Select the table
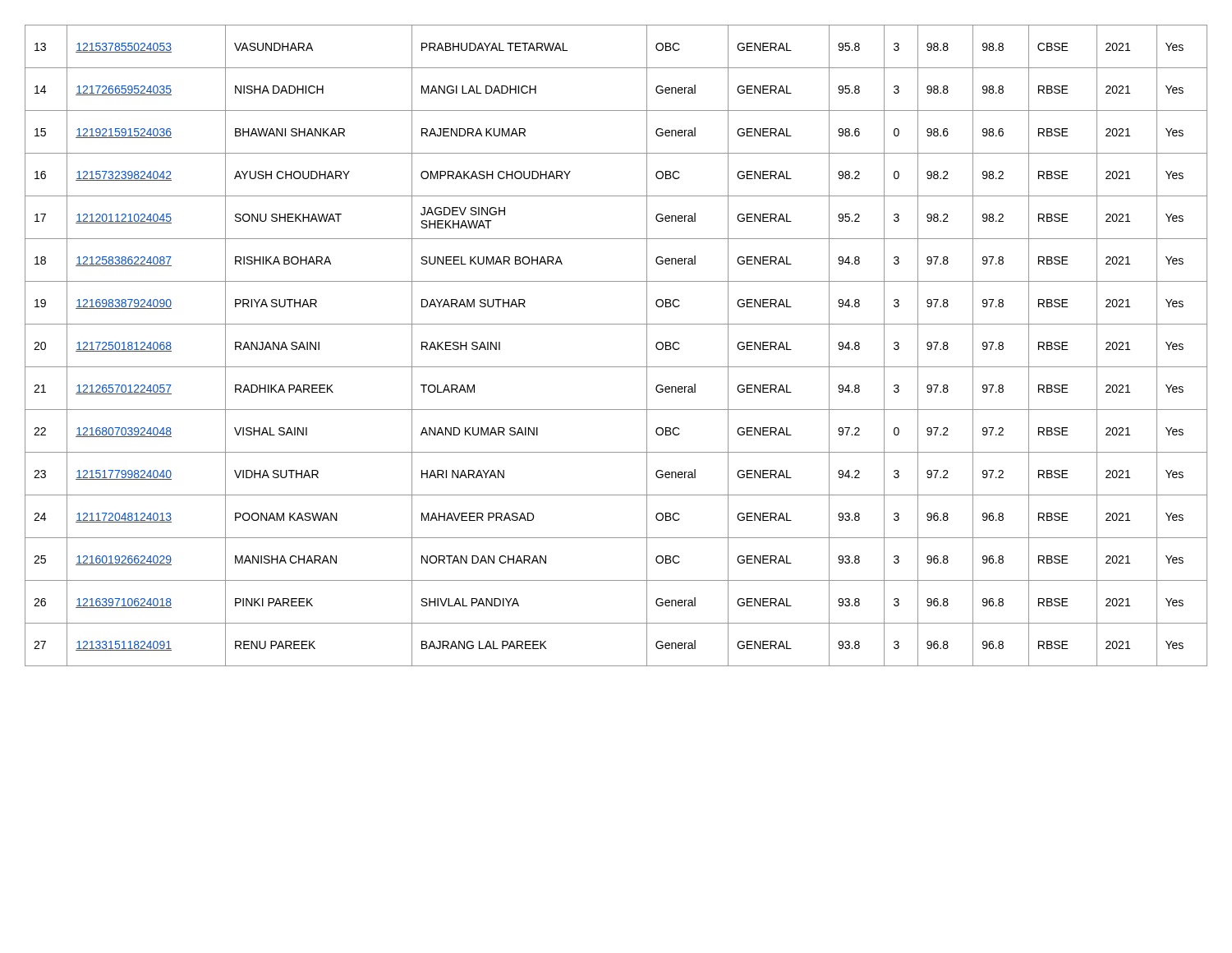Image resolution: width=1232 pixels, height=953 pixels. (616, 345)
